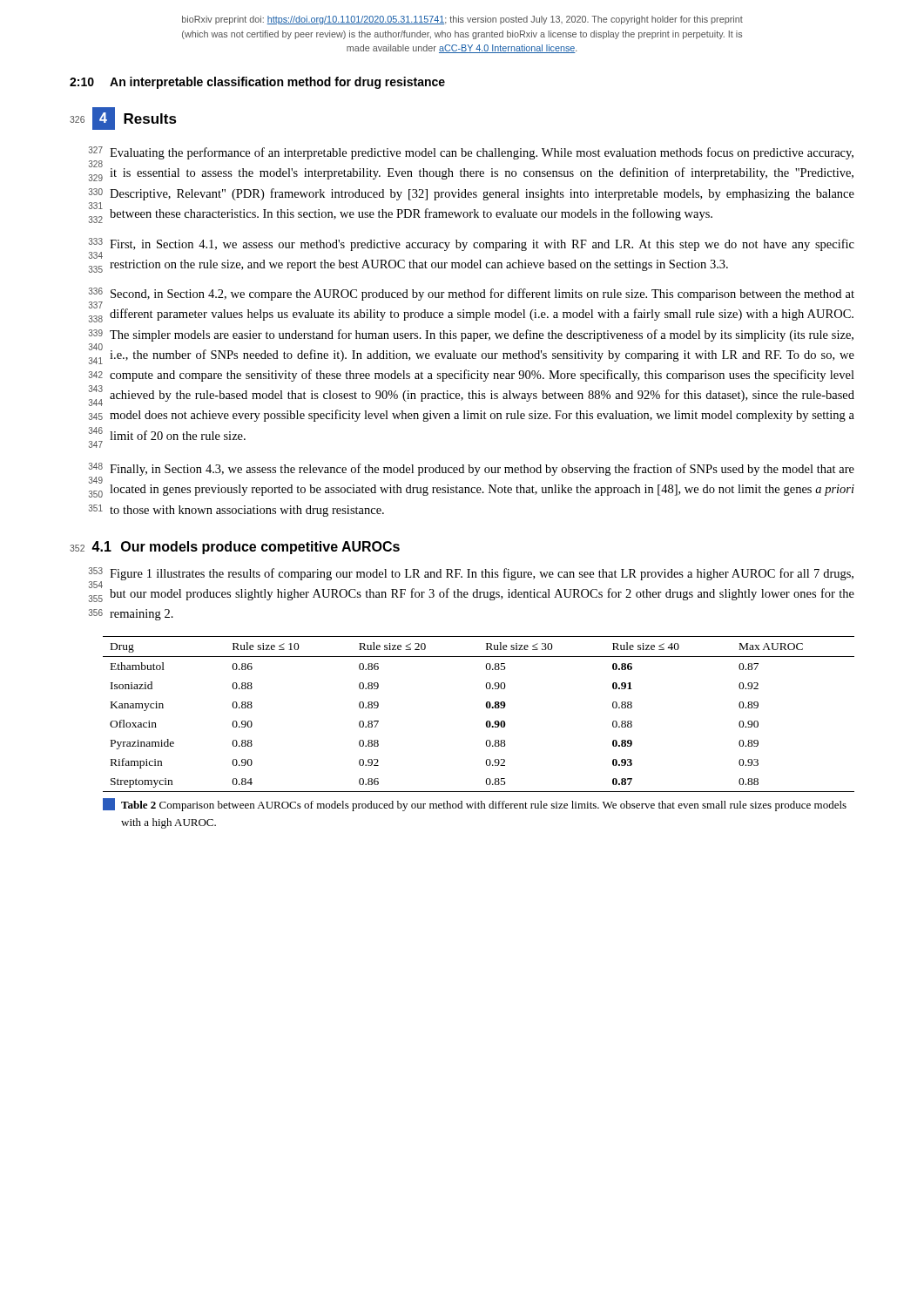Find the text block containing "Second, in Section 4.2, we"
This screenshot has height=1307, width=924.
pos(482,365)
